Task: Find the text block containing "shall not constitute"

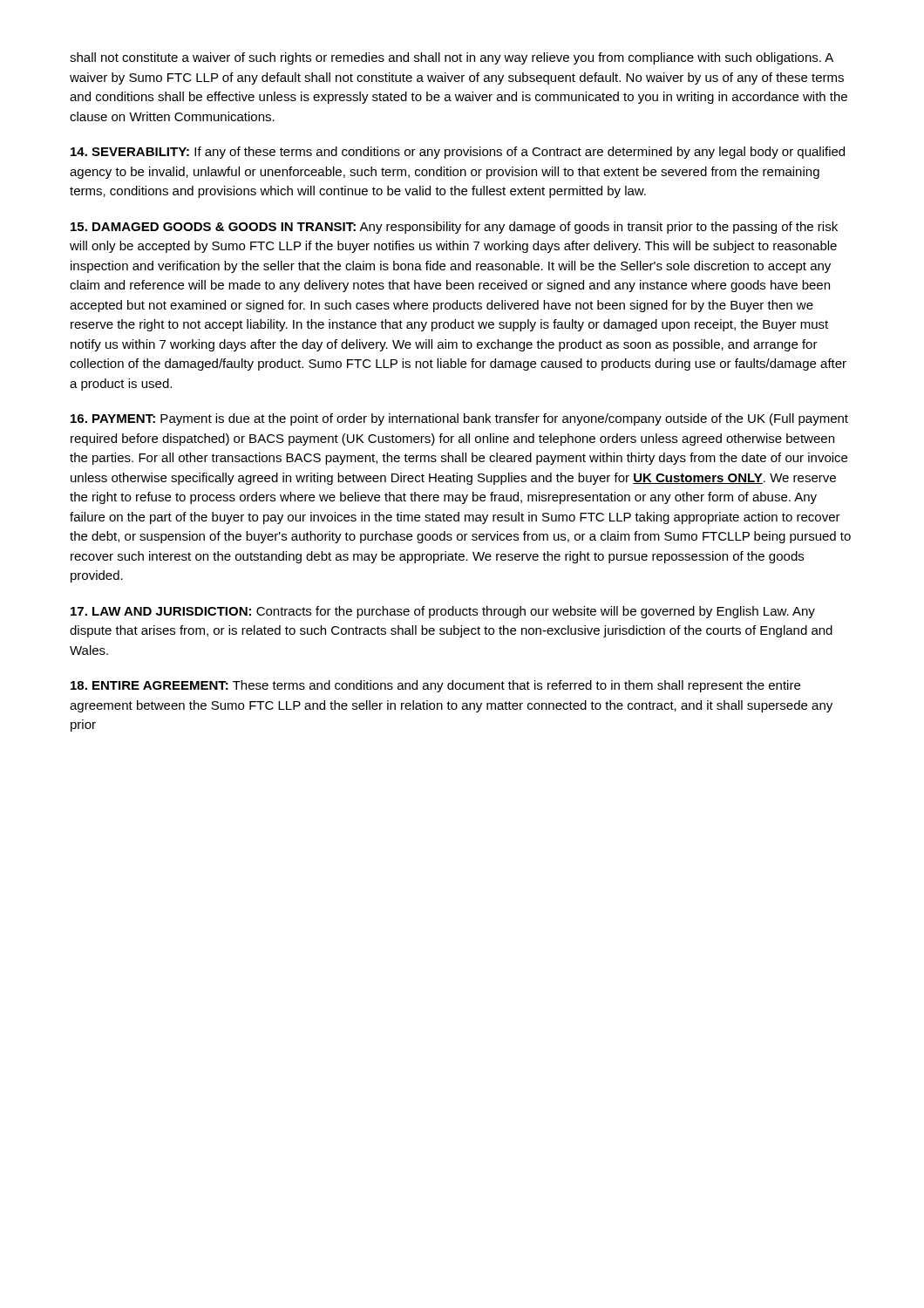Action: (x=459, y=87)
